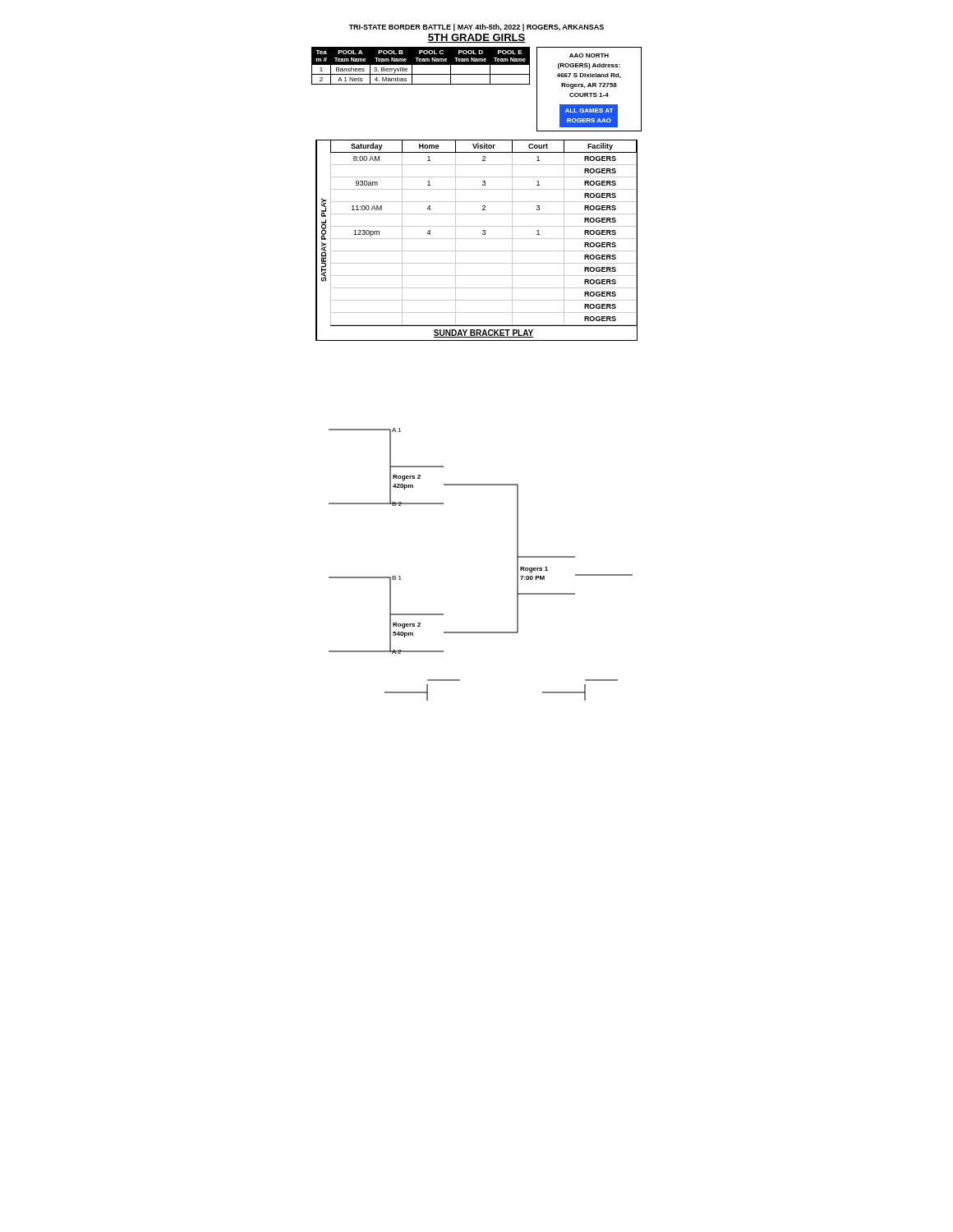
Task: Find the flowchart
Action: (476, 528)
